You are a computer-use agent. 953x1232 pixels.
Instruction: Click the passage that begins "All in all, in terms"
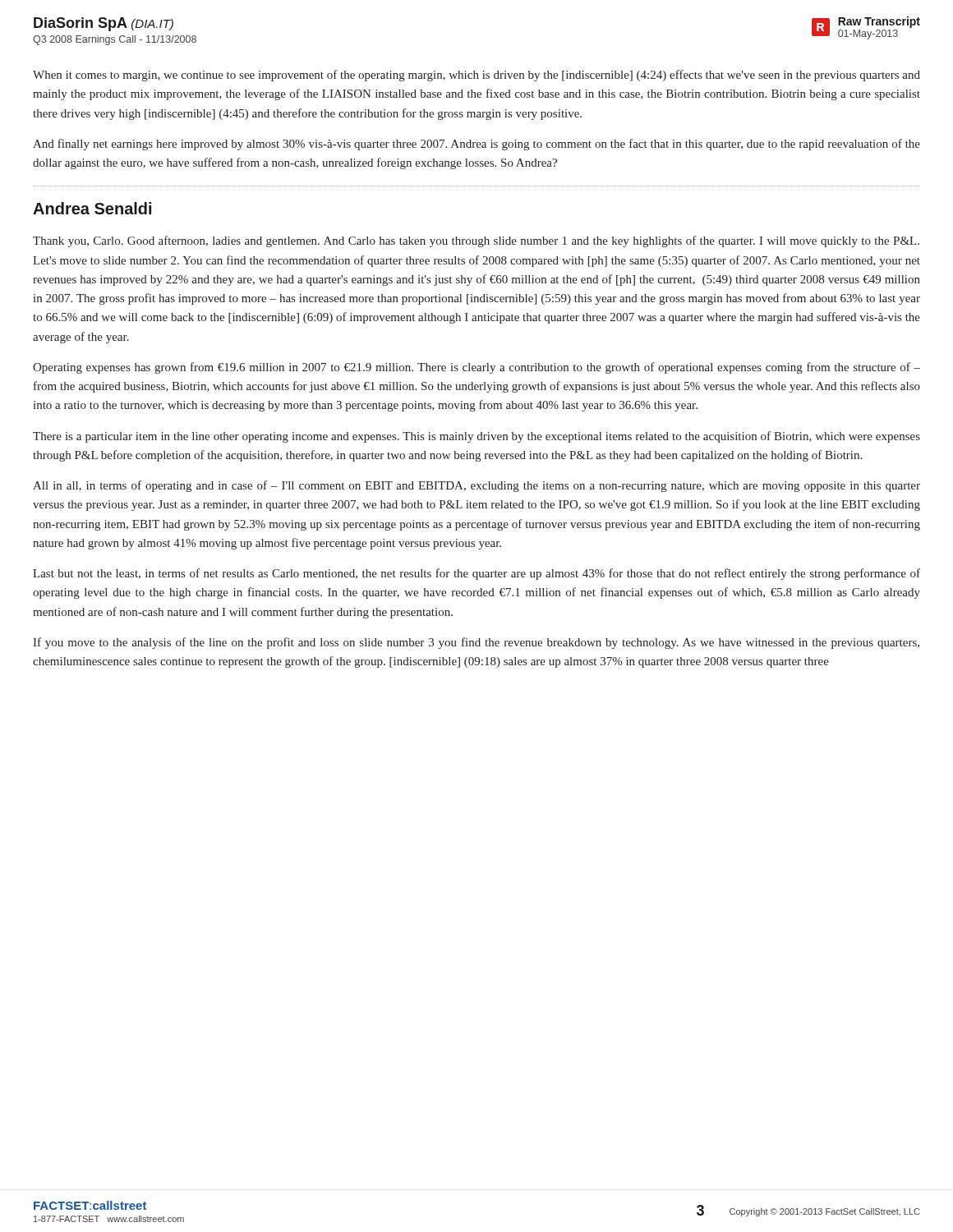point(476,514)
